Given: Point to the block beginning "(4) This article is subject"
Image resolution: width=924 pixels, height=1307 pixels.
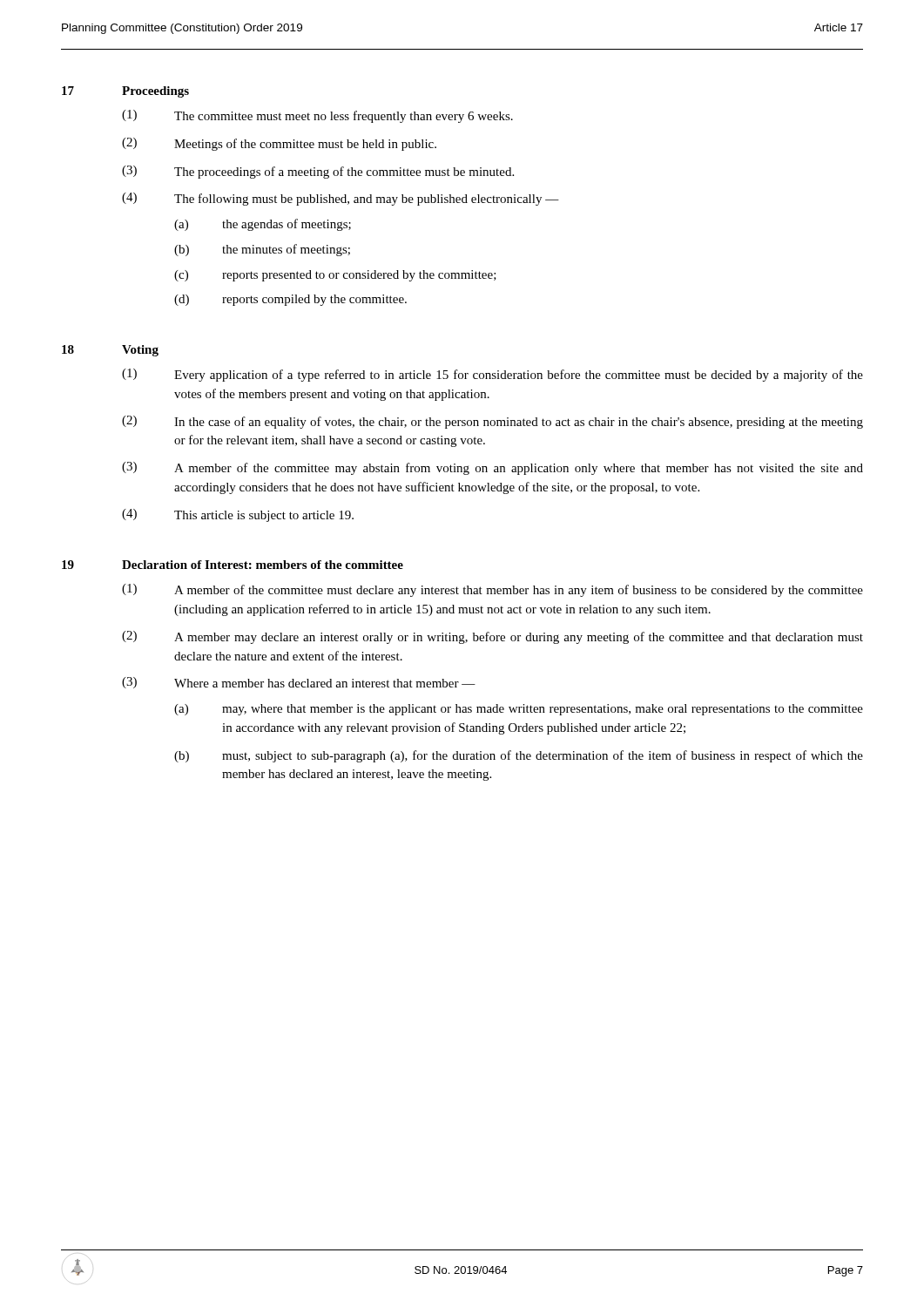Looking at the screenshot, I should click(238, 515).
